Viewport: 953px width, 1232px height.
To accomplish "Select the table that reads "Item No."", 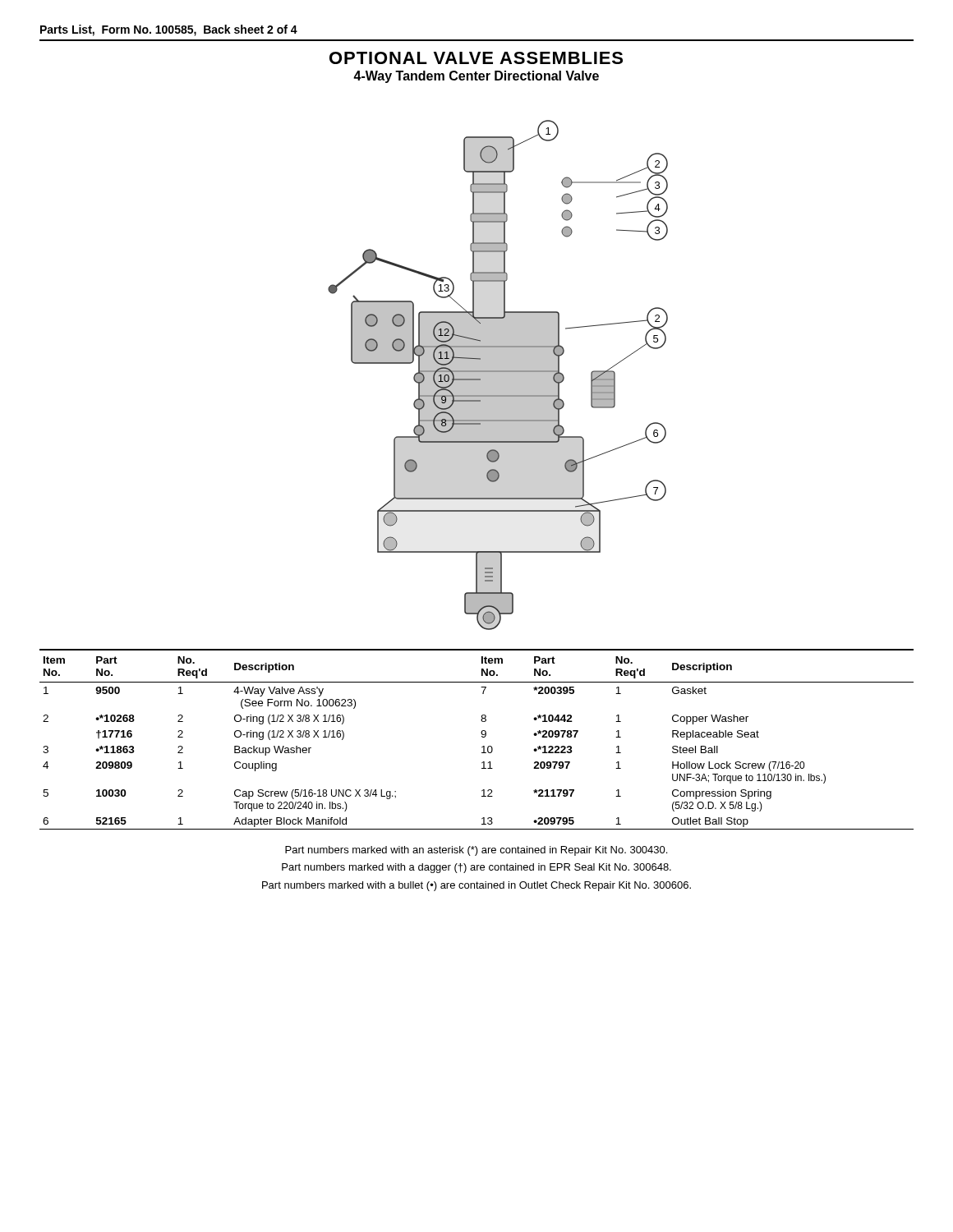I will coord(476,739).
